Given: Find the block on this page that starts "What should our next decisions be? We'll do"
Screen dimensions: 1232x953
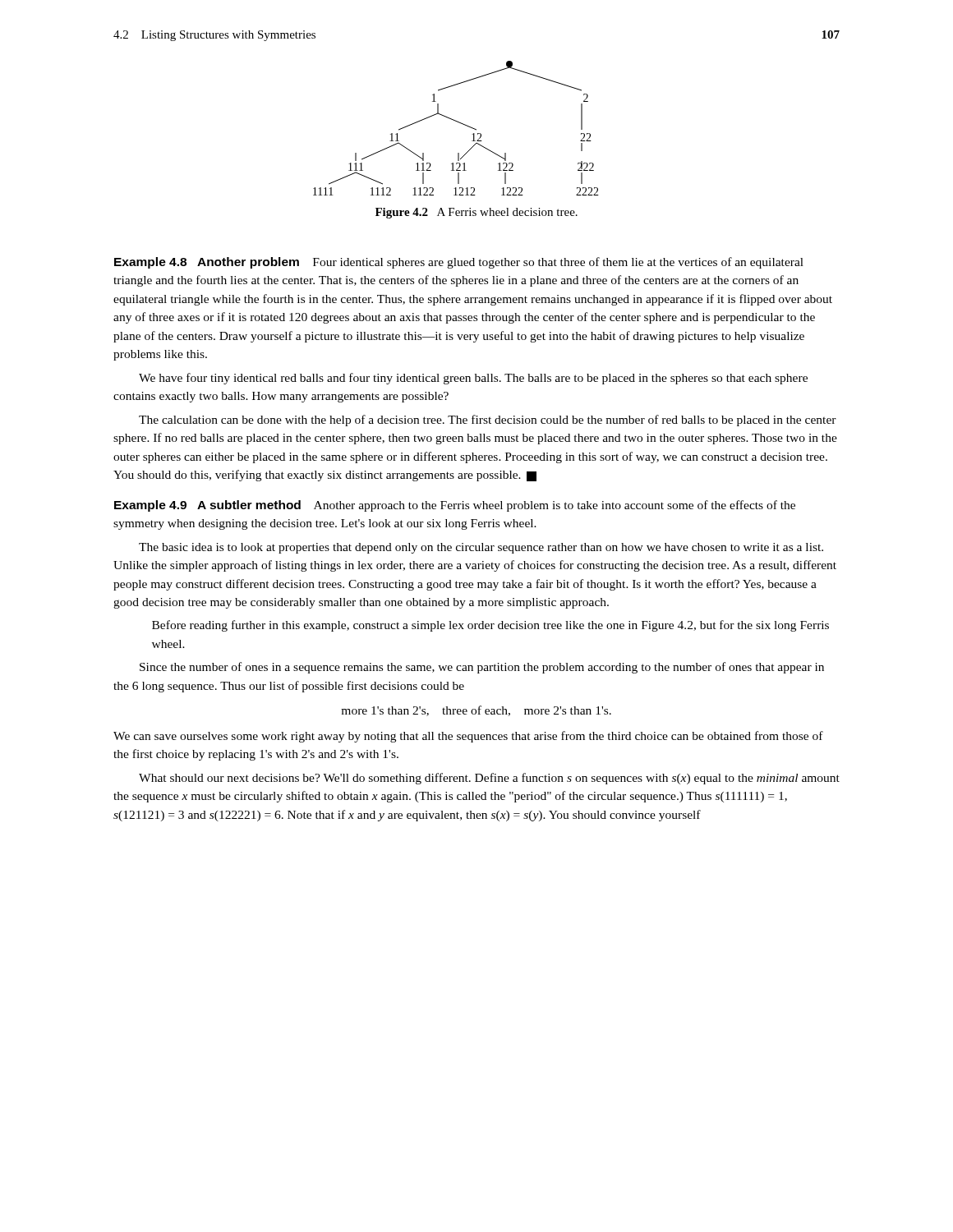Looking at the screenshot, I should tap(476, 796).
